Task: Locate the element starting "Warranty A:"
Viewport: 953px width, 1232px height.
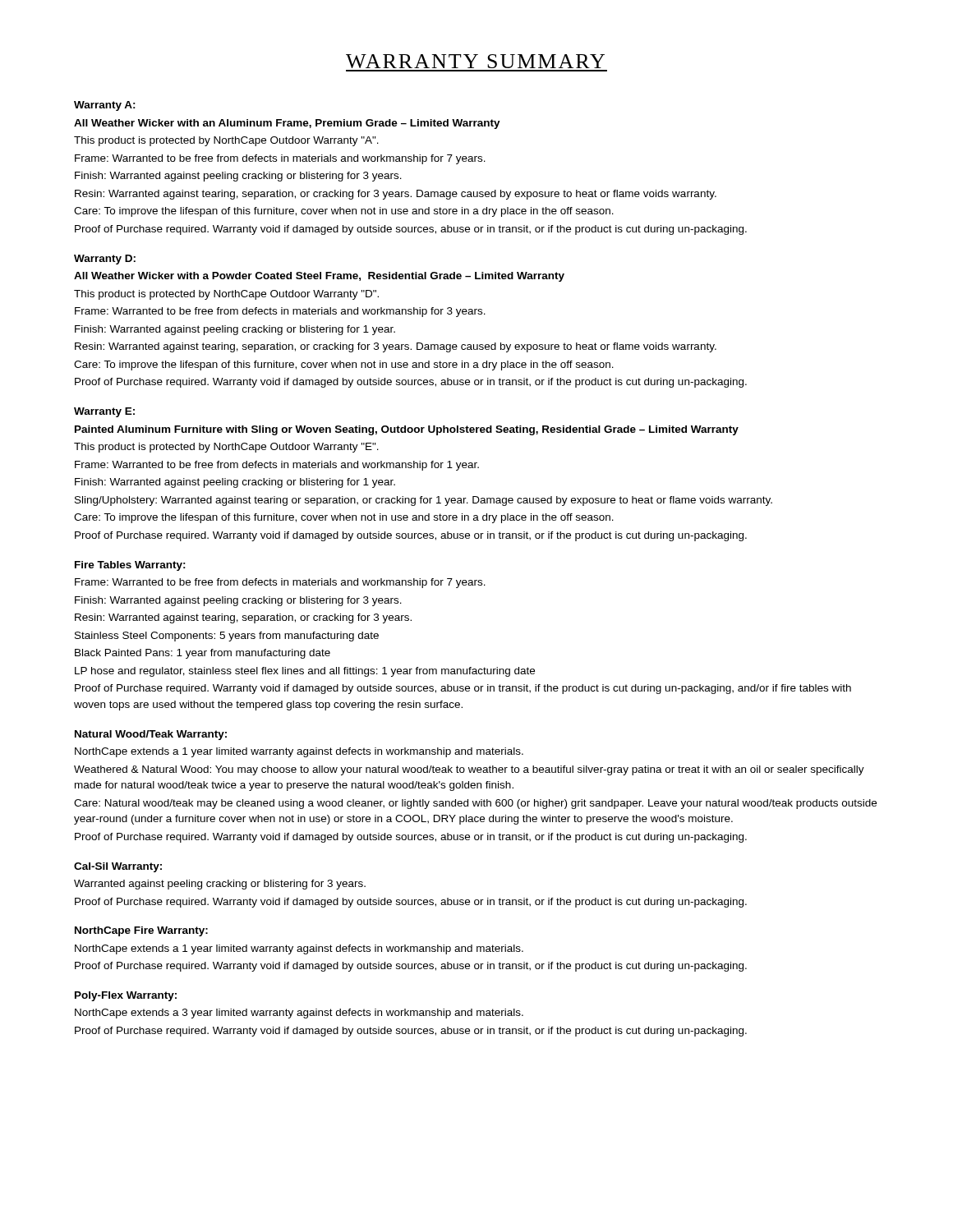Action: point(105,106)
